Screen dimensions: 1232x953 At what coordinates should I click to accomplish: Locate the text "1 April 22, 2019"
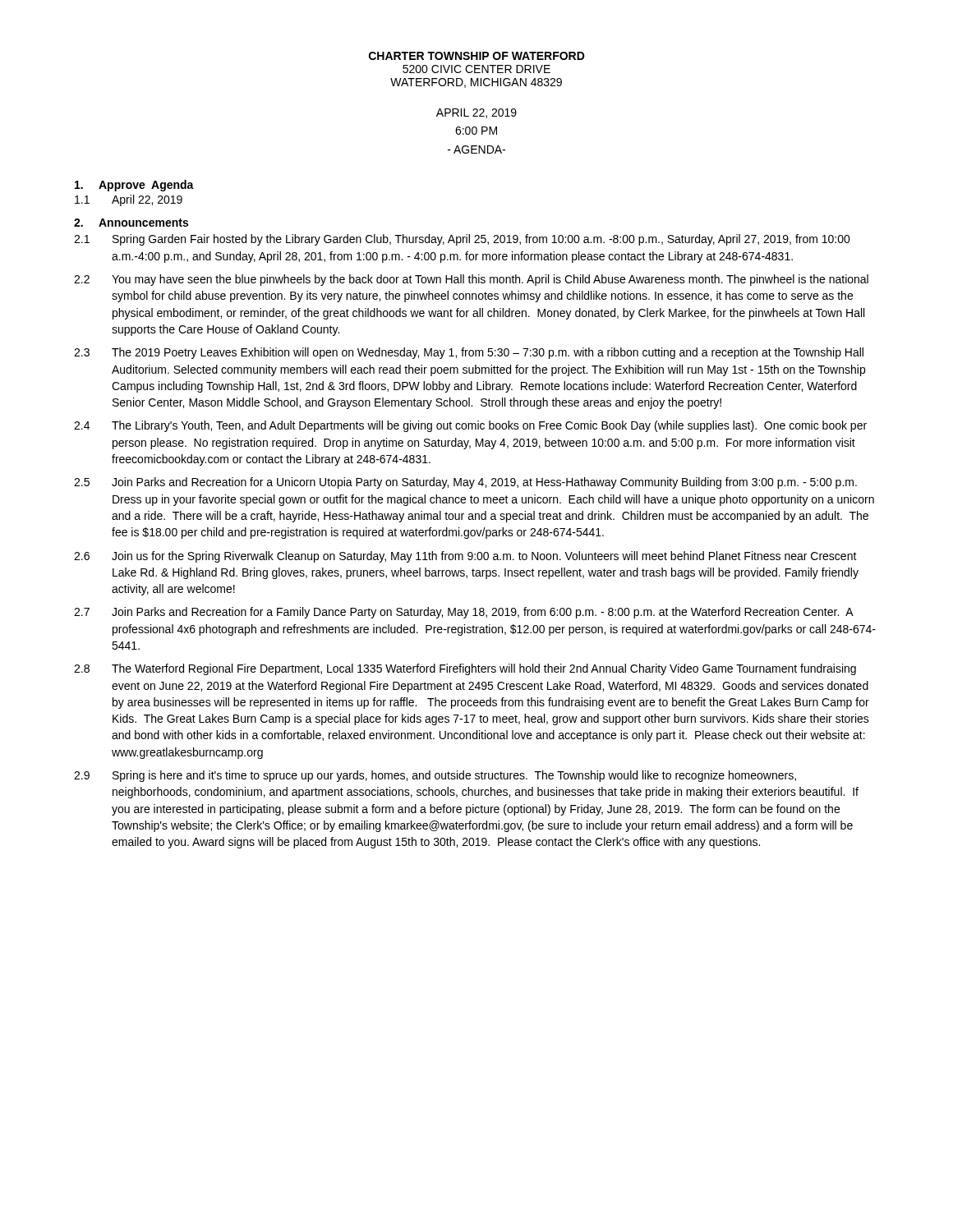(129, 200)
